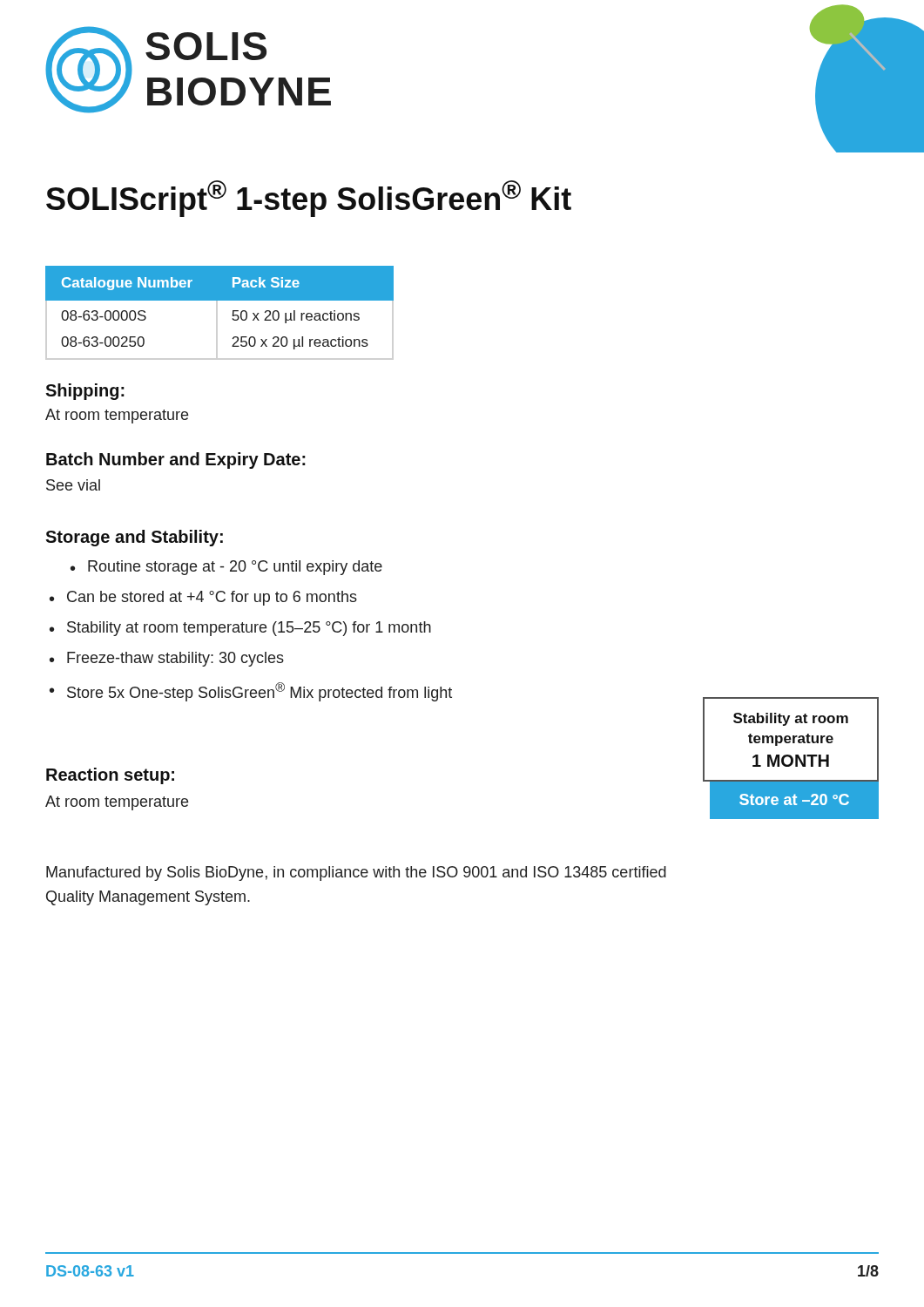Point to the block starting "Storage and Stability:"

[x=135, y=537]
